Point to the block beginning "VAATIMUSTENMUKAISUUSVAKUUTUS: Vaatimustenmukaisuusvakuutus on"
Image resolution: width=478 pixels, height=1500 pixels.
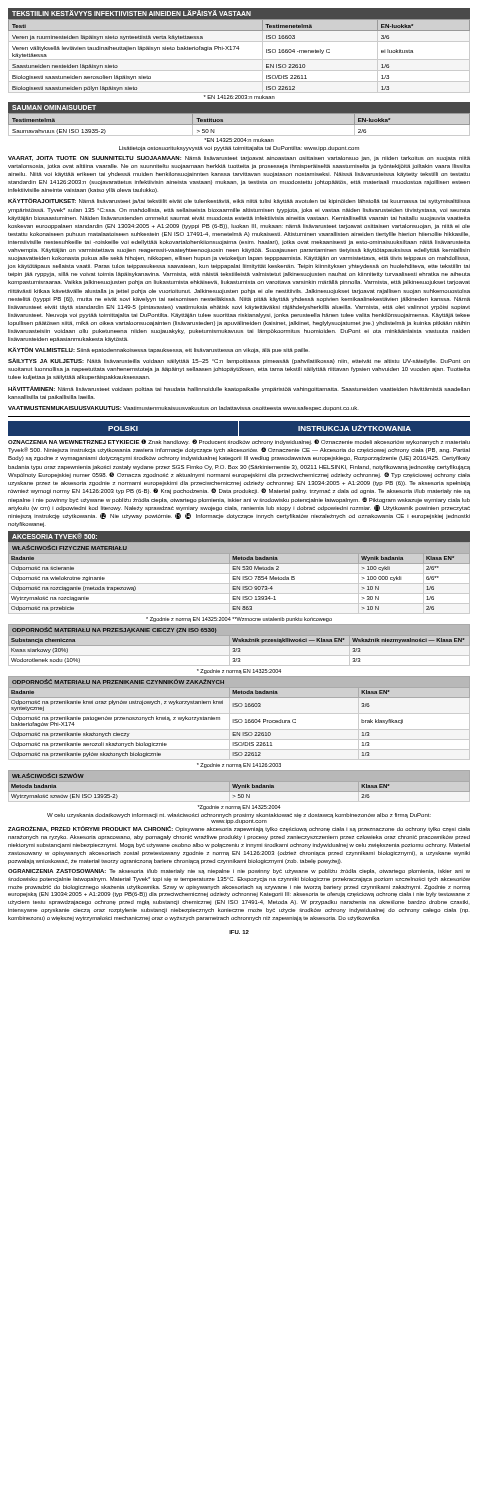click(184, 408)
